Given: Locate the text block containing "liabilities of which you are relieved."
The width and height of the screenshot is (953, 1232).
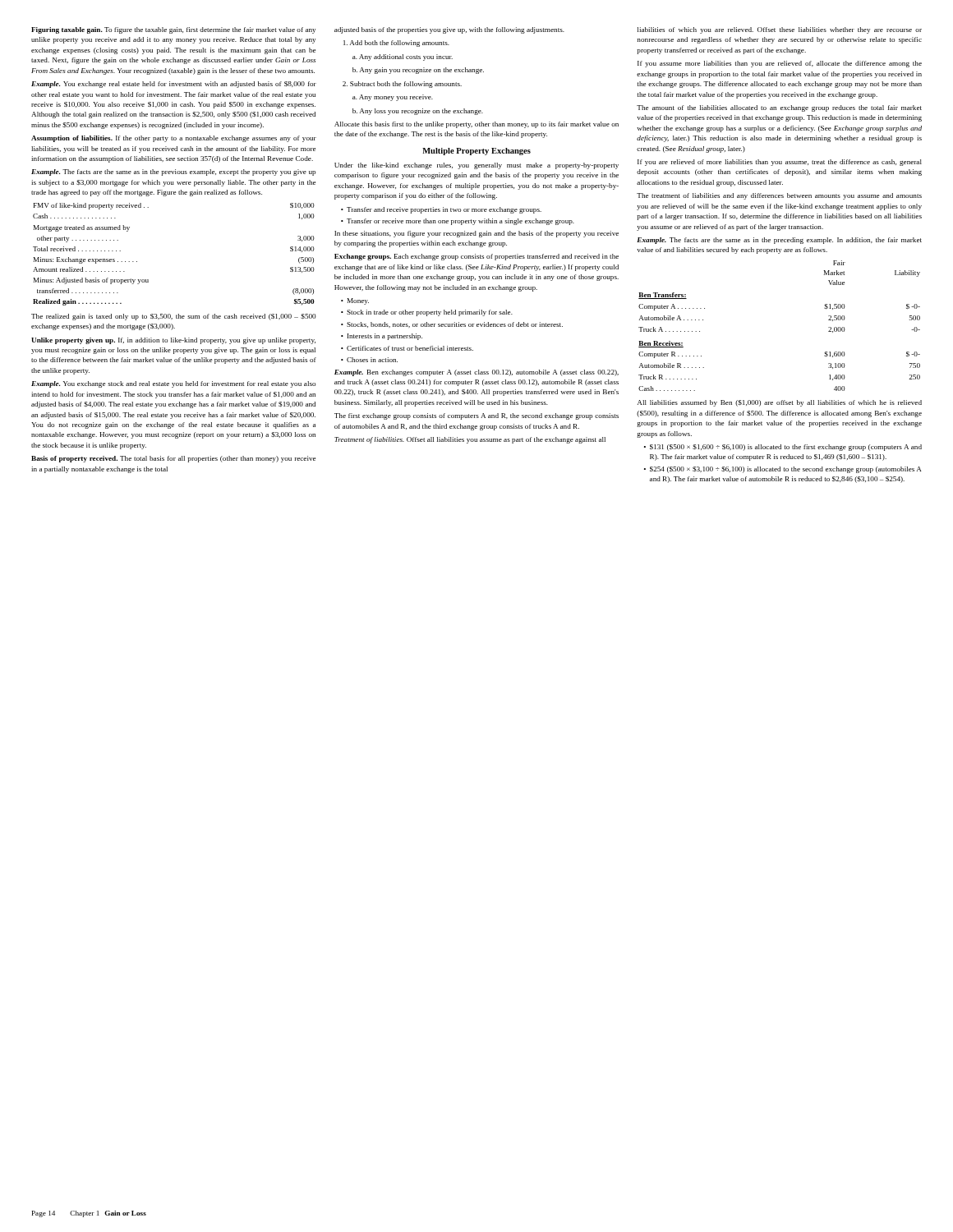Looking at the screenshot, I should pyautogui.click(x=779, y=140).
